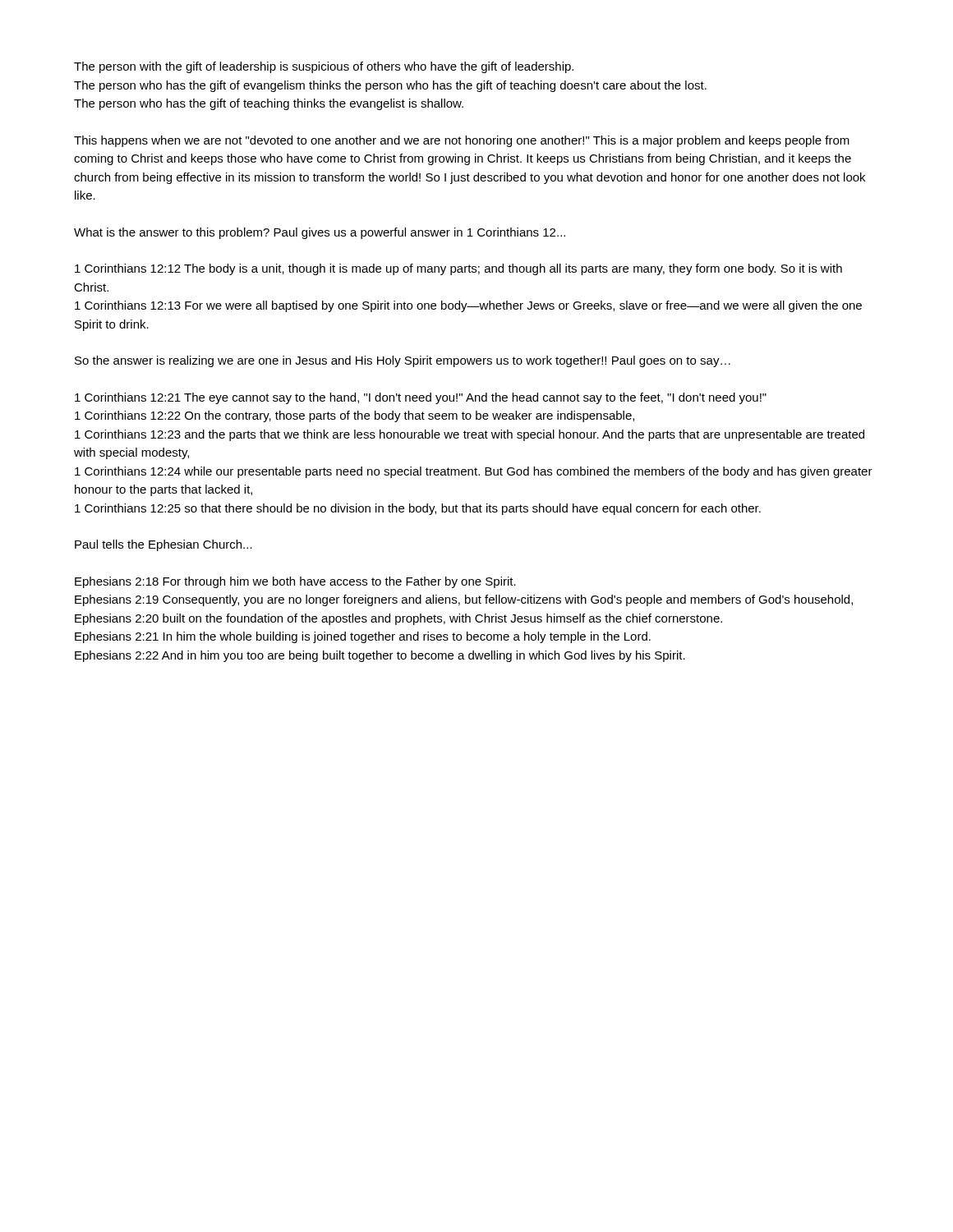Locate the passage starting "Ephesians 2:18 For through him we both have"
953x1232 pixels.
point(464,618)
